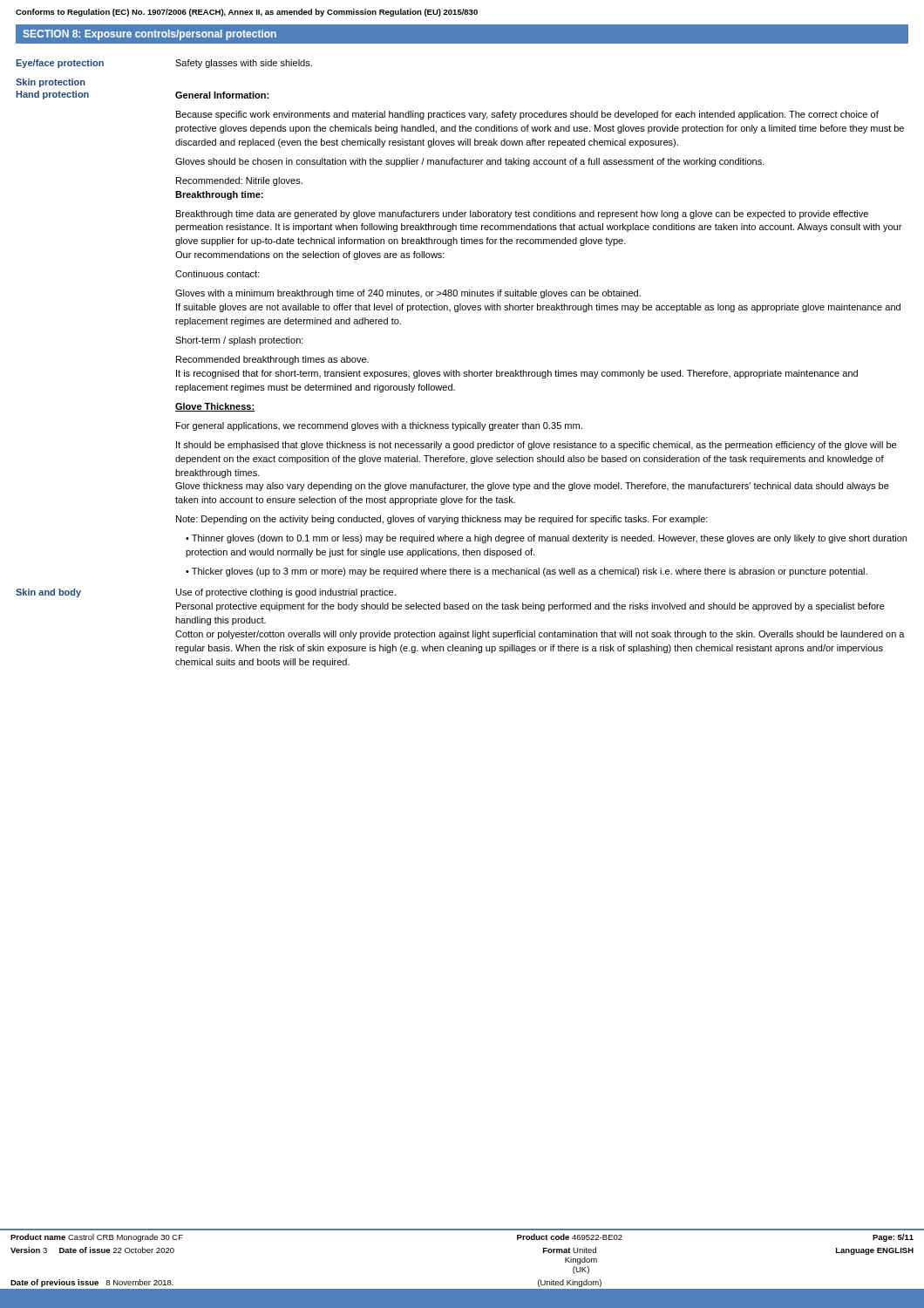This screenshot has width=924, height=1308.
Task: Click where it says "Hand protection"
Action: pyautogui.click(x=52, y=94)
